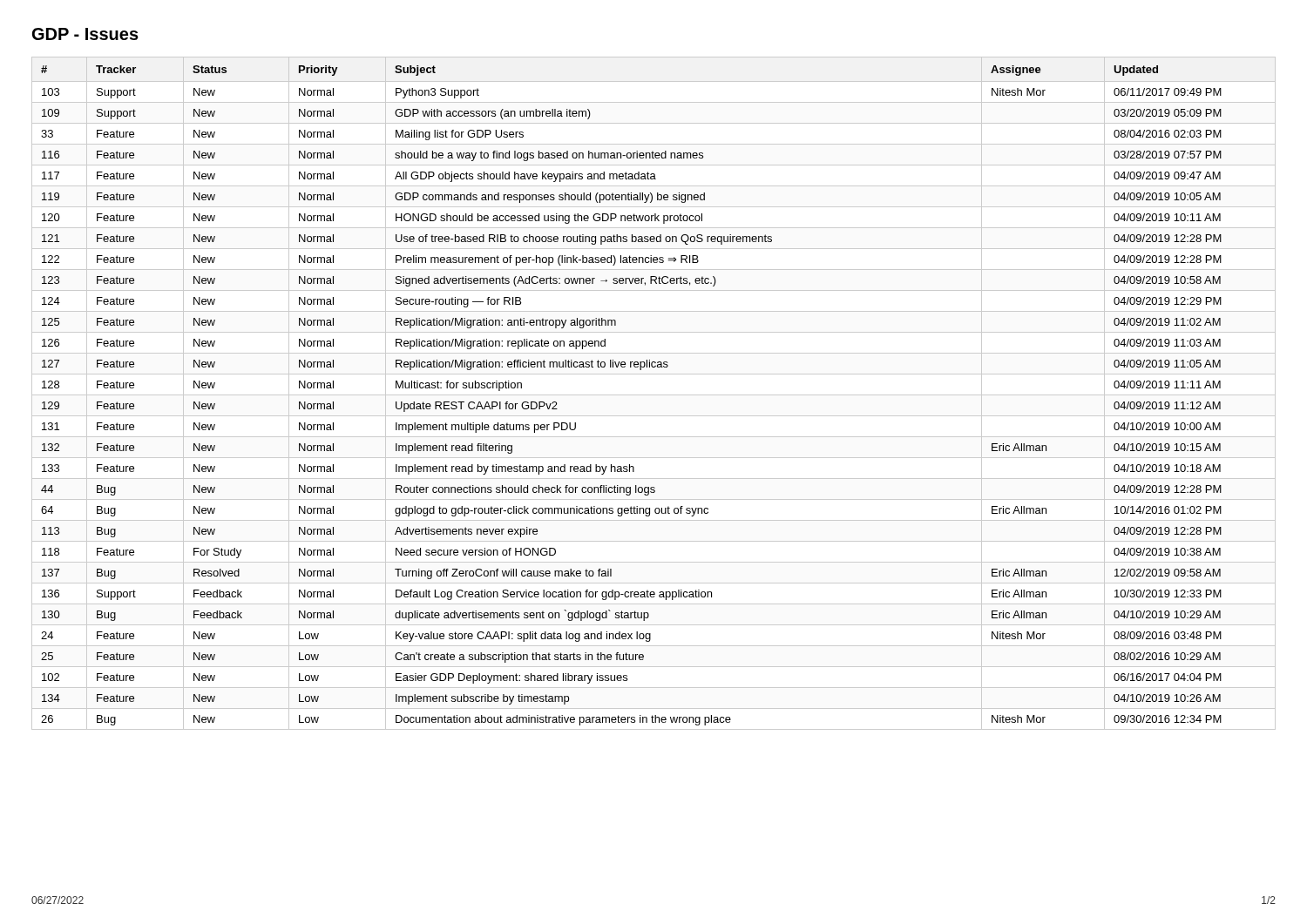The image size is (1307, 924).
Task: Locate the text starting "GDP - Issues"
Action: 85,34
